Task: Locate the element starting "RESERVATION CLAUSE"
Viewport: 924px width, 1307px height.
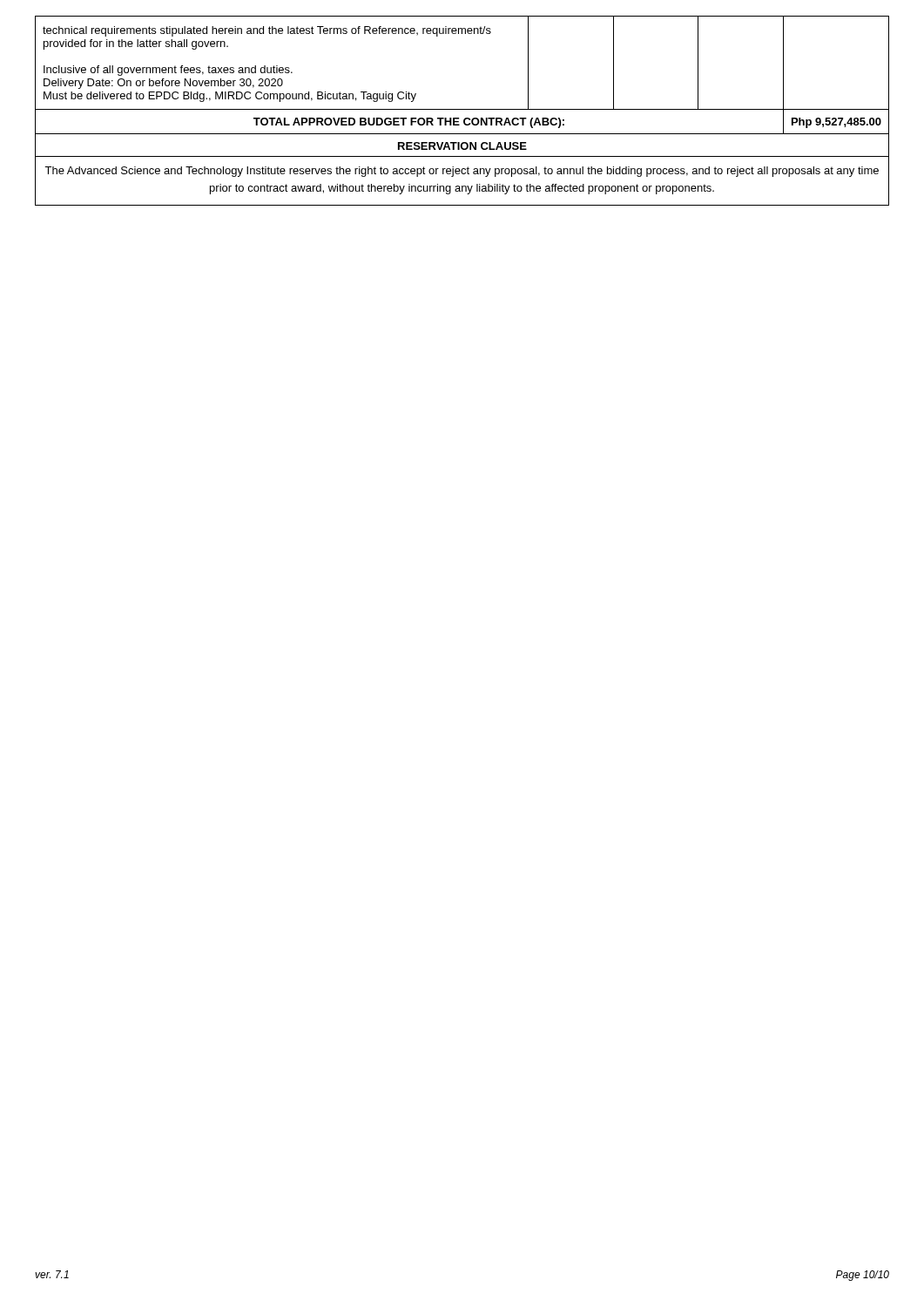Action: 462,146
